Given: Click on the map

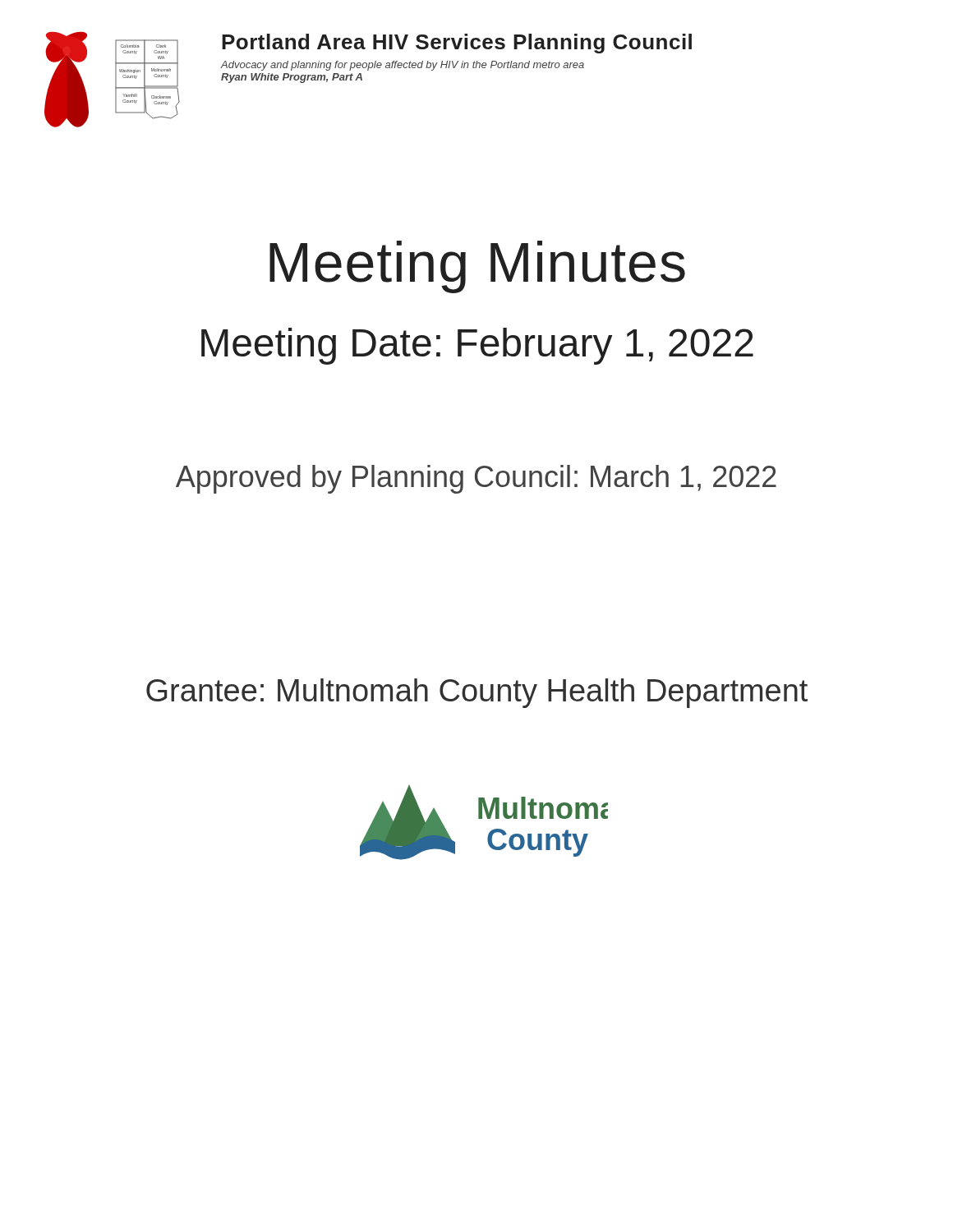Looking at the screenshot, I should click(159, 87).
